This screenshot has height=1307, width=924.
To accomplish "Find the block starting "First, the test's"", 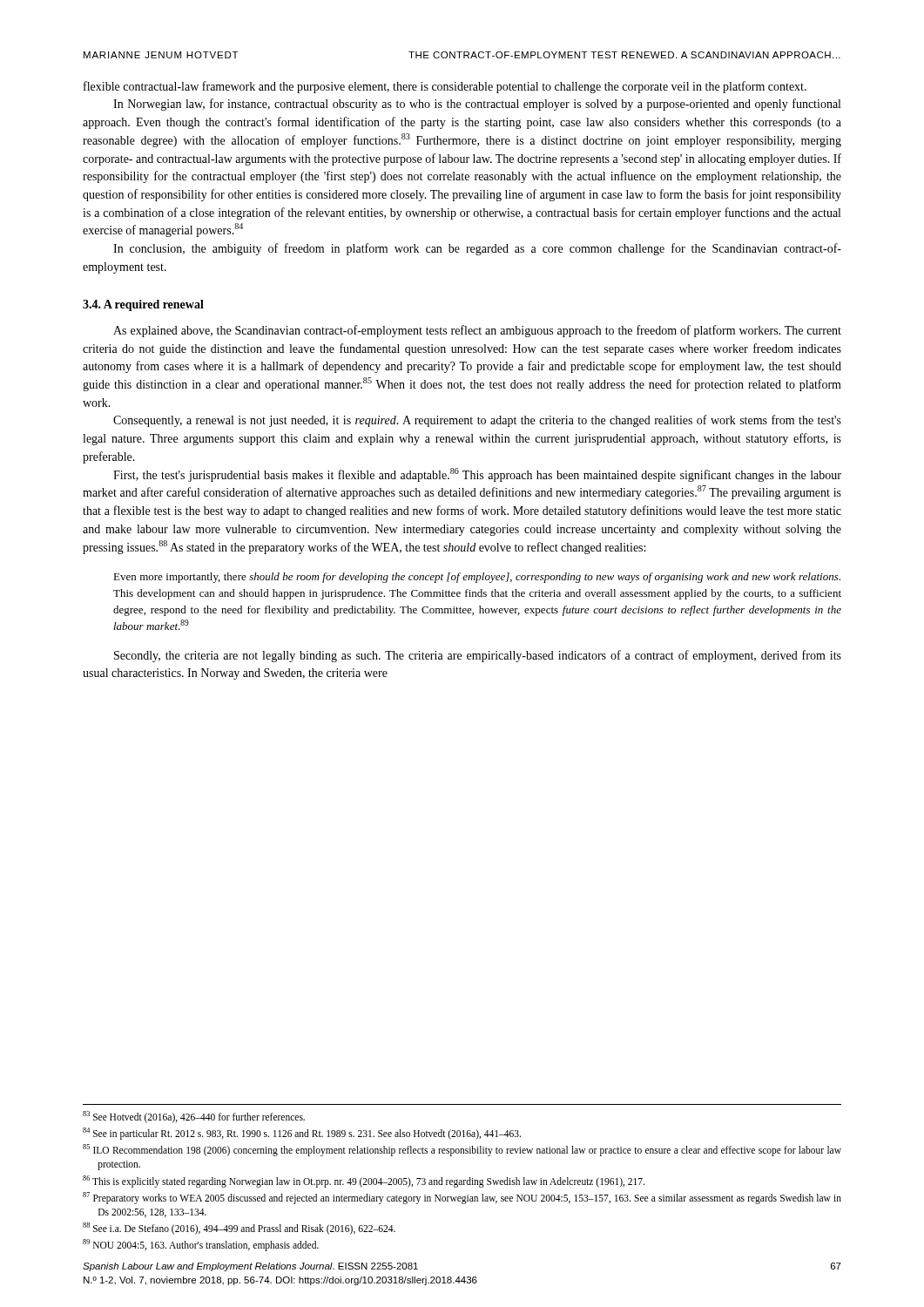I will 462,512.
